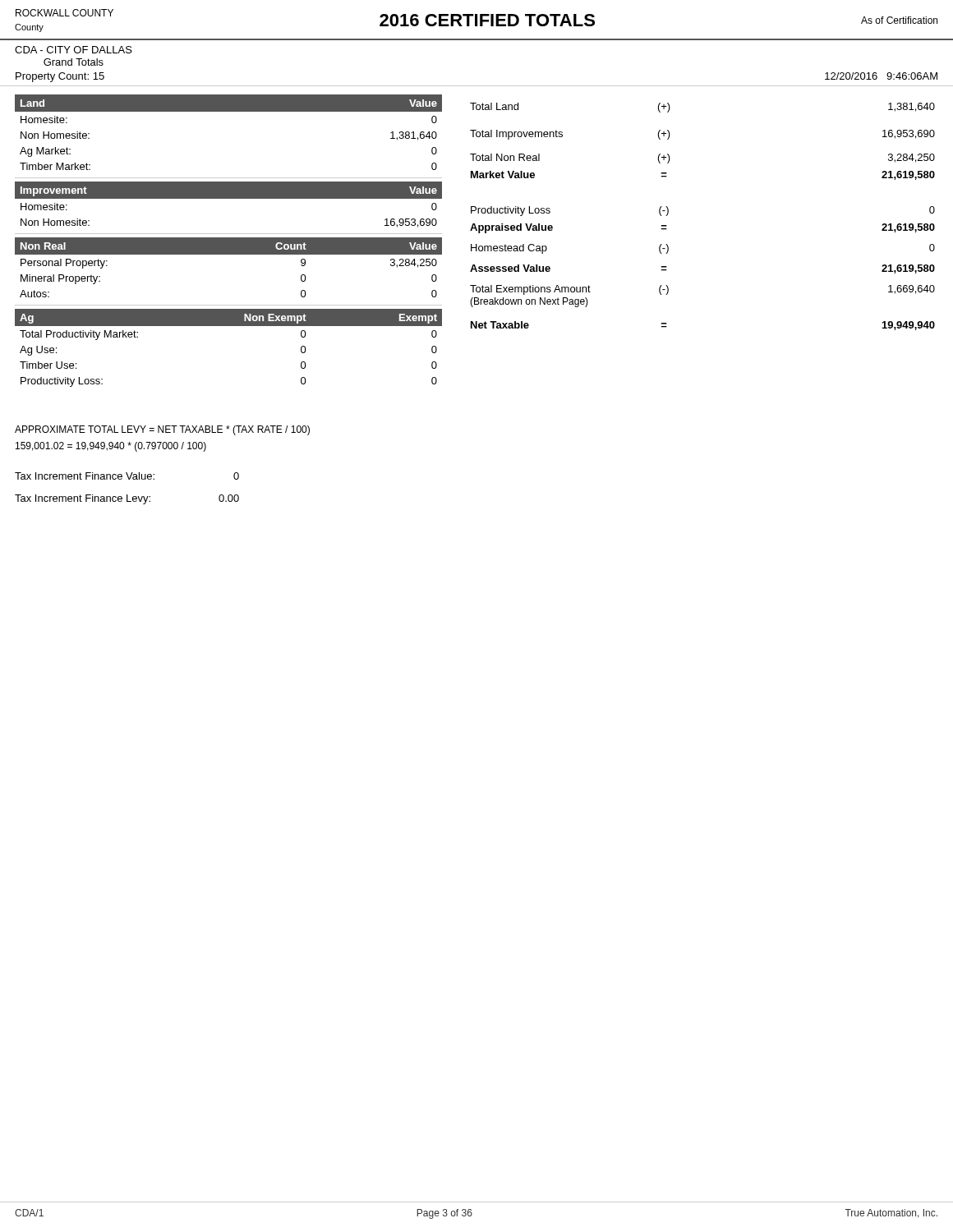Point to the text block starting "CDA - CITY OF"
This screenshot has height=1232, width=953.
click(74, 50)
